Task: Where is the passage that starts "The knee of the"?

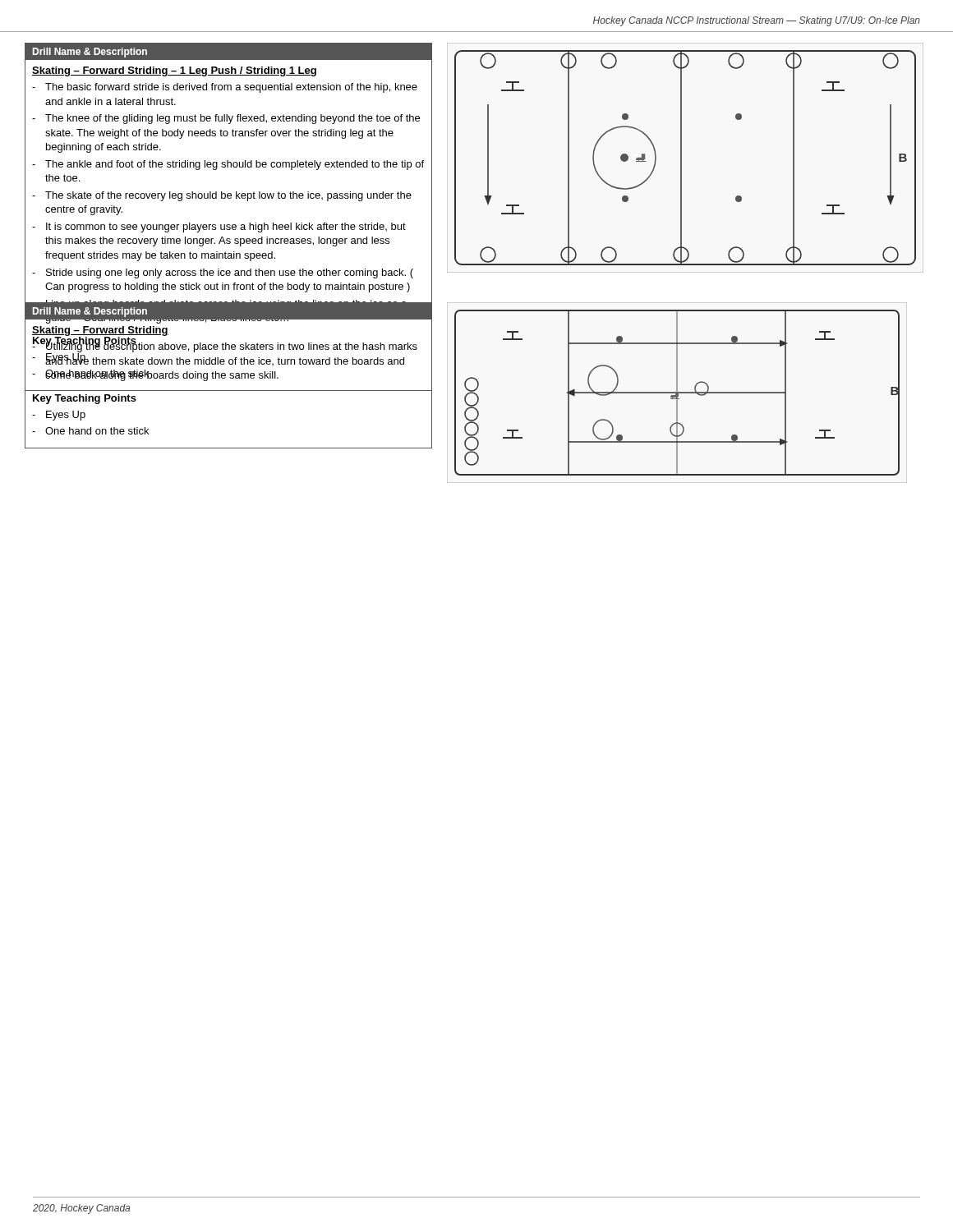Action: [x=233, y=132]
